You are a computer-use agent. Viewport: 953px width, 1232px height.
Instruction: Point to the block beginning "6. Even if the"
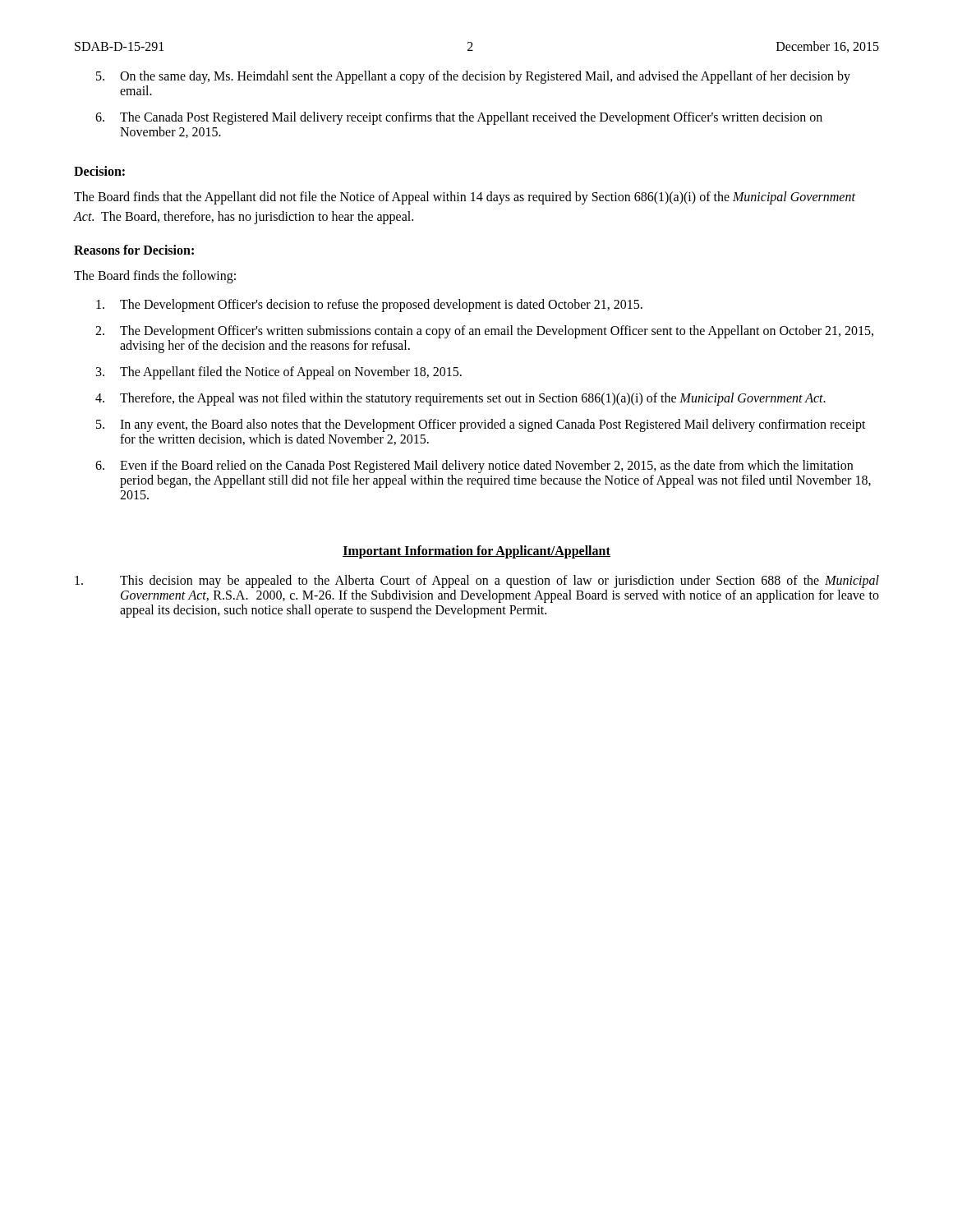tap(476, 480)
